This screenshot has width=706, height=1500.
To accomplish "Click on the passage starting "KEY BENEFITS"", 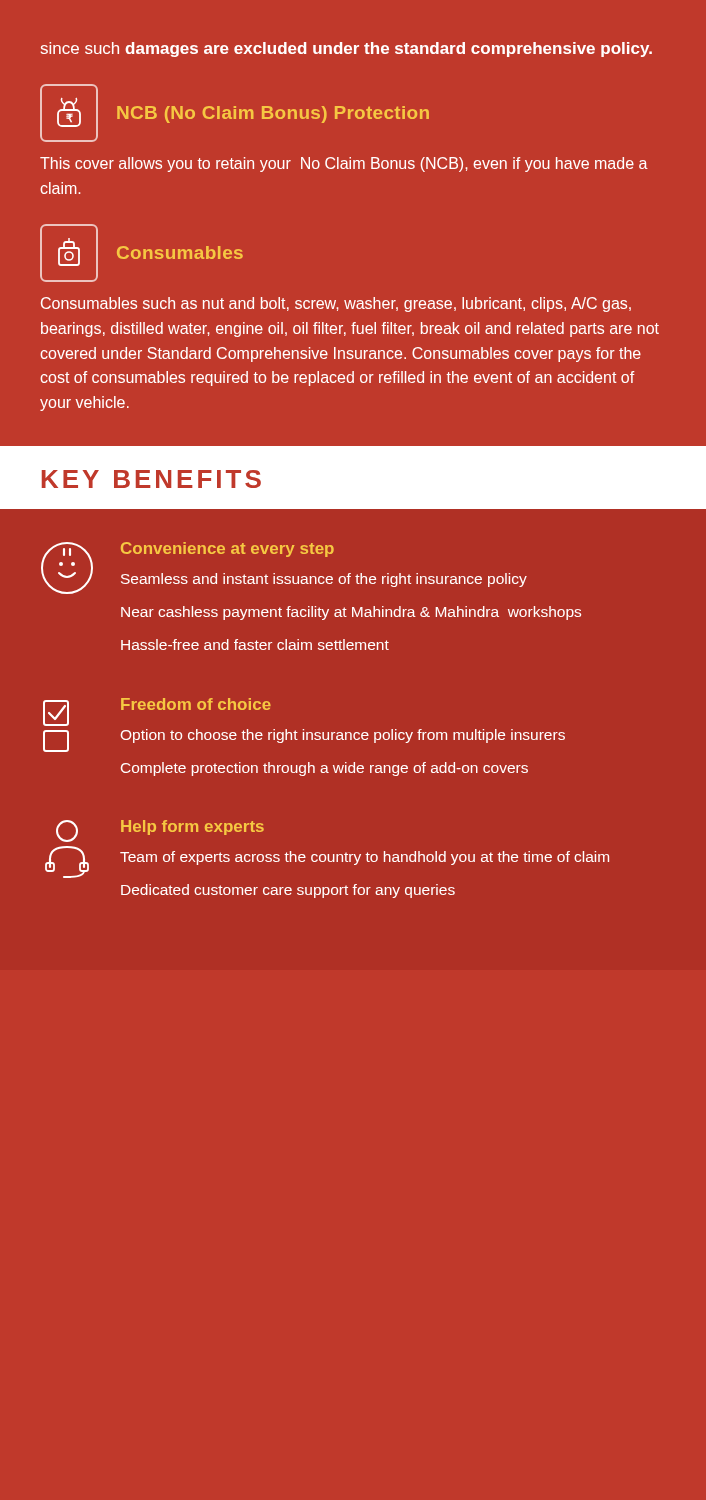I will coord(152,479).
